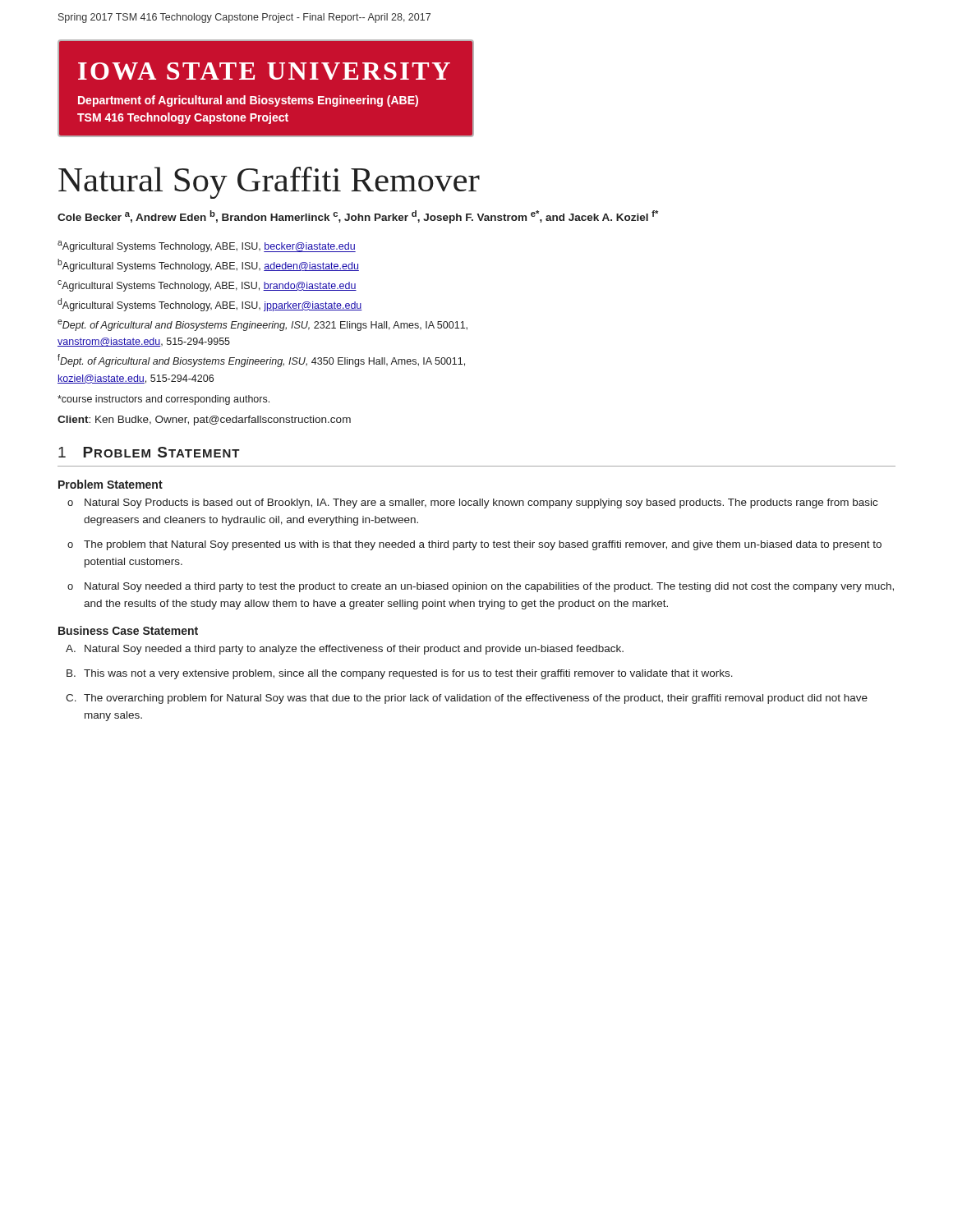Click on the text block with the text "Cole Becker a, Andrew Eden b, Brandon Hamerlinck"
This screenshot has height=1232, width=953.
tap(358, 216)
